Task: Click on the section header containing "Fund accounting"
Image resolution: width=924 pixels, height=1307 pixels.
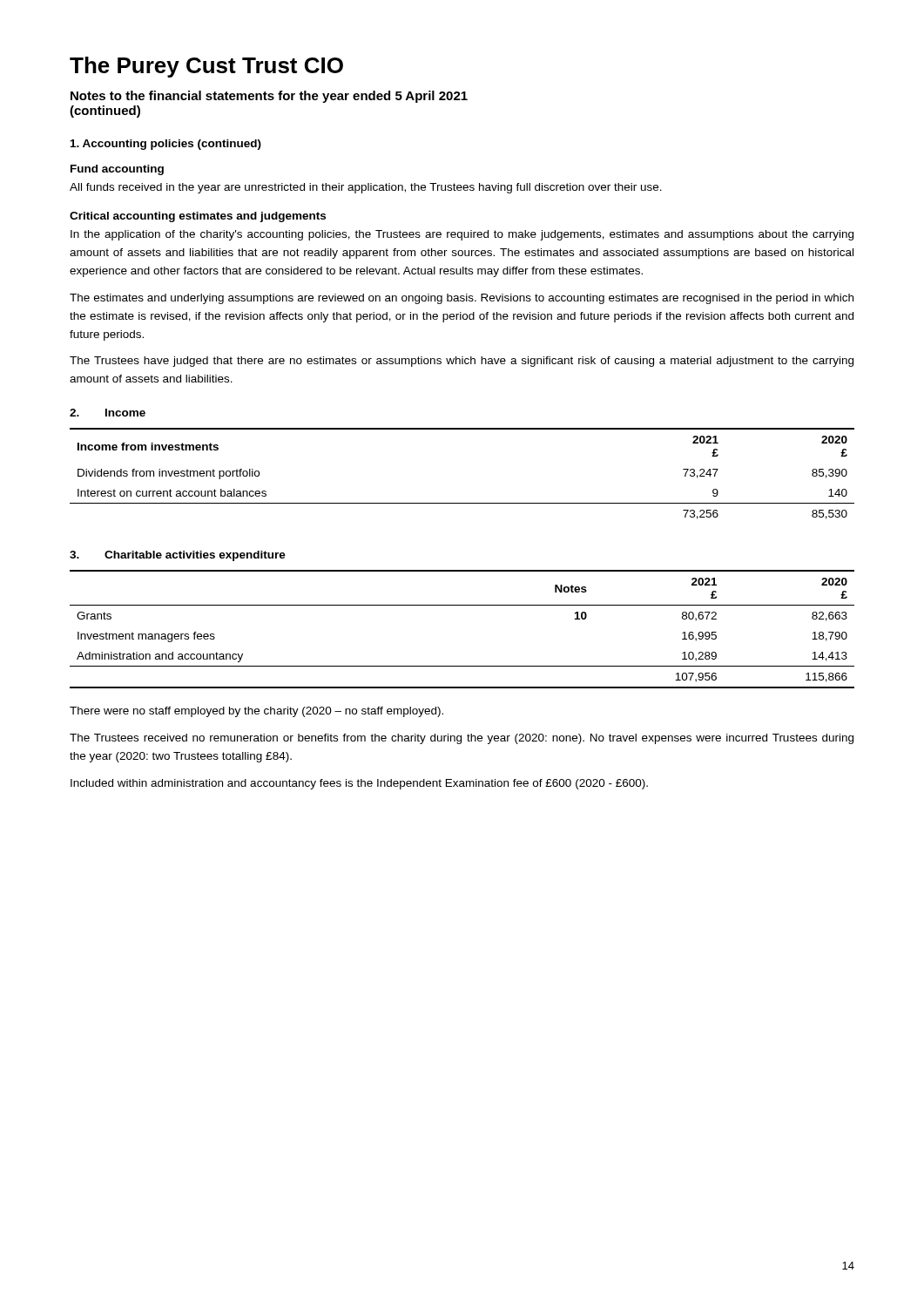Action: [x=117, y=169]
